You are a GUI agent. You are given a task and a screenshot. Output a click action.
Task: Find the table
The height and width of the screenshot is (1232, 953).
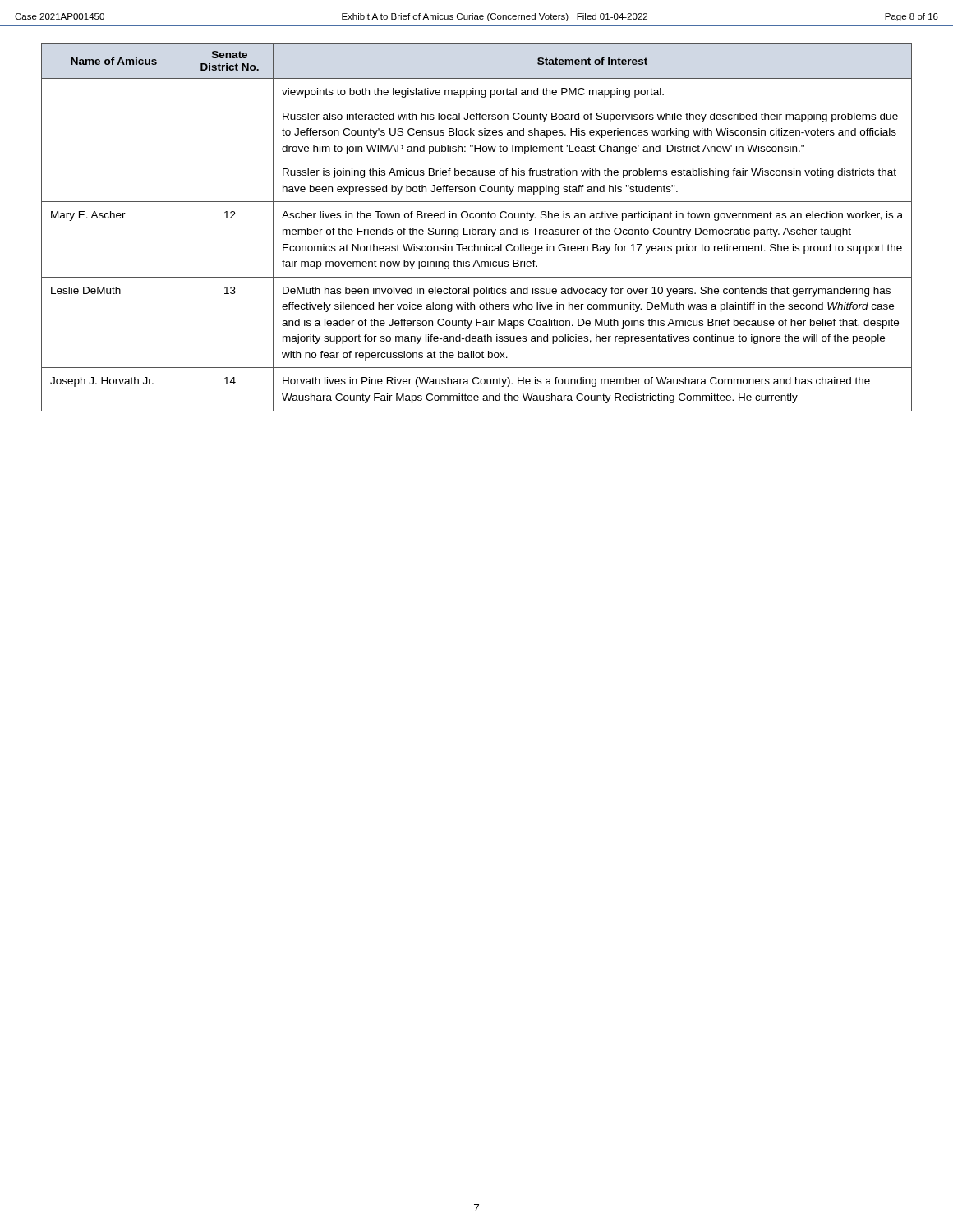(x=476, y=227)
